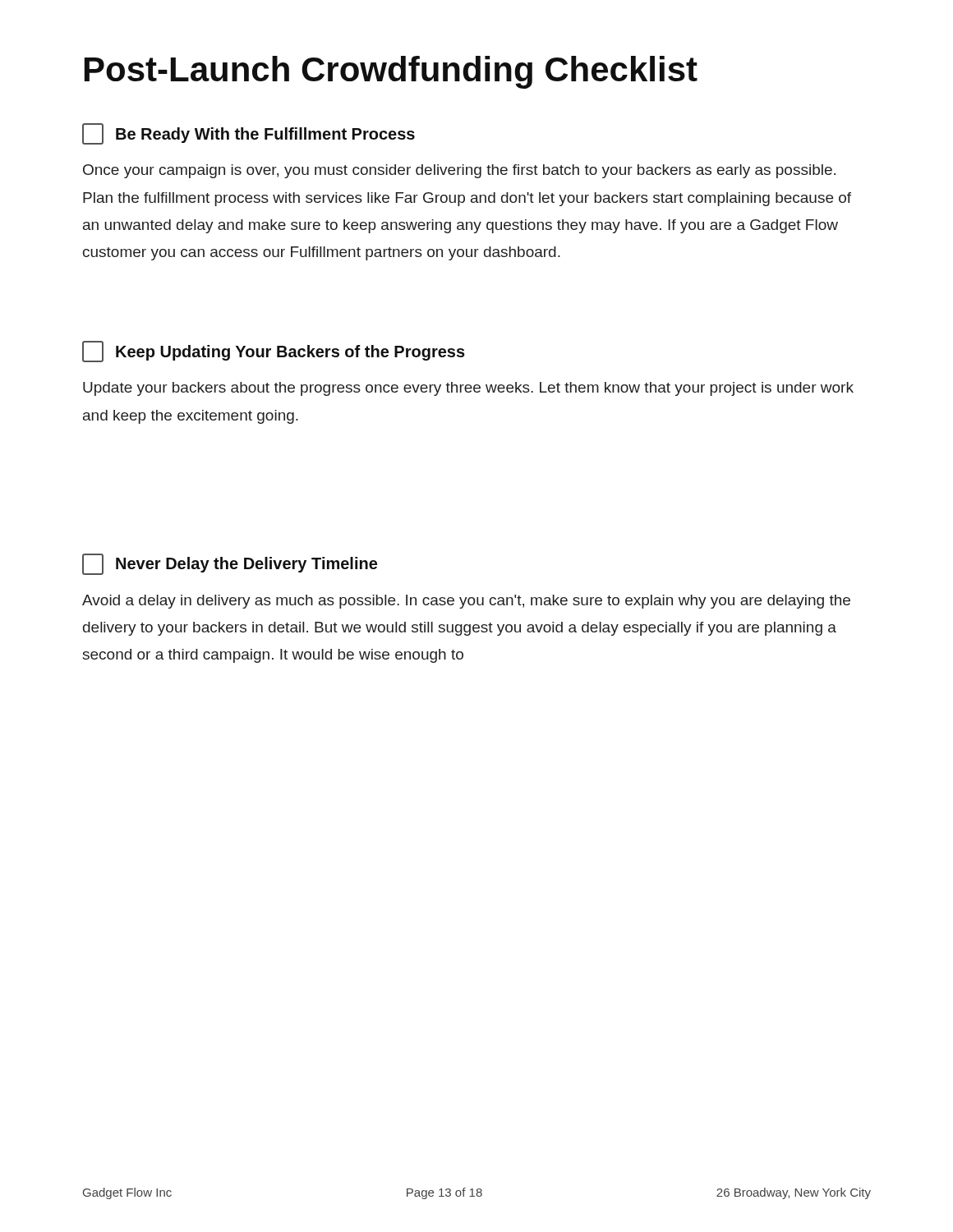Click on the section header that says "Keep Updating Your Backers of"

click(x=476, y=385)
